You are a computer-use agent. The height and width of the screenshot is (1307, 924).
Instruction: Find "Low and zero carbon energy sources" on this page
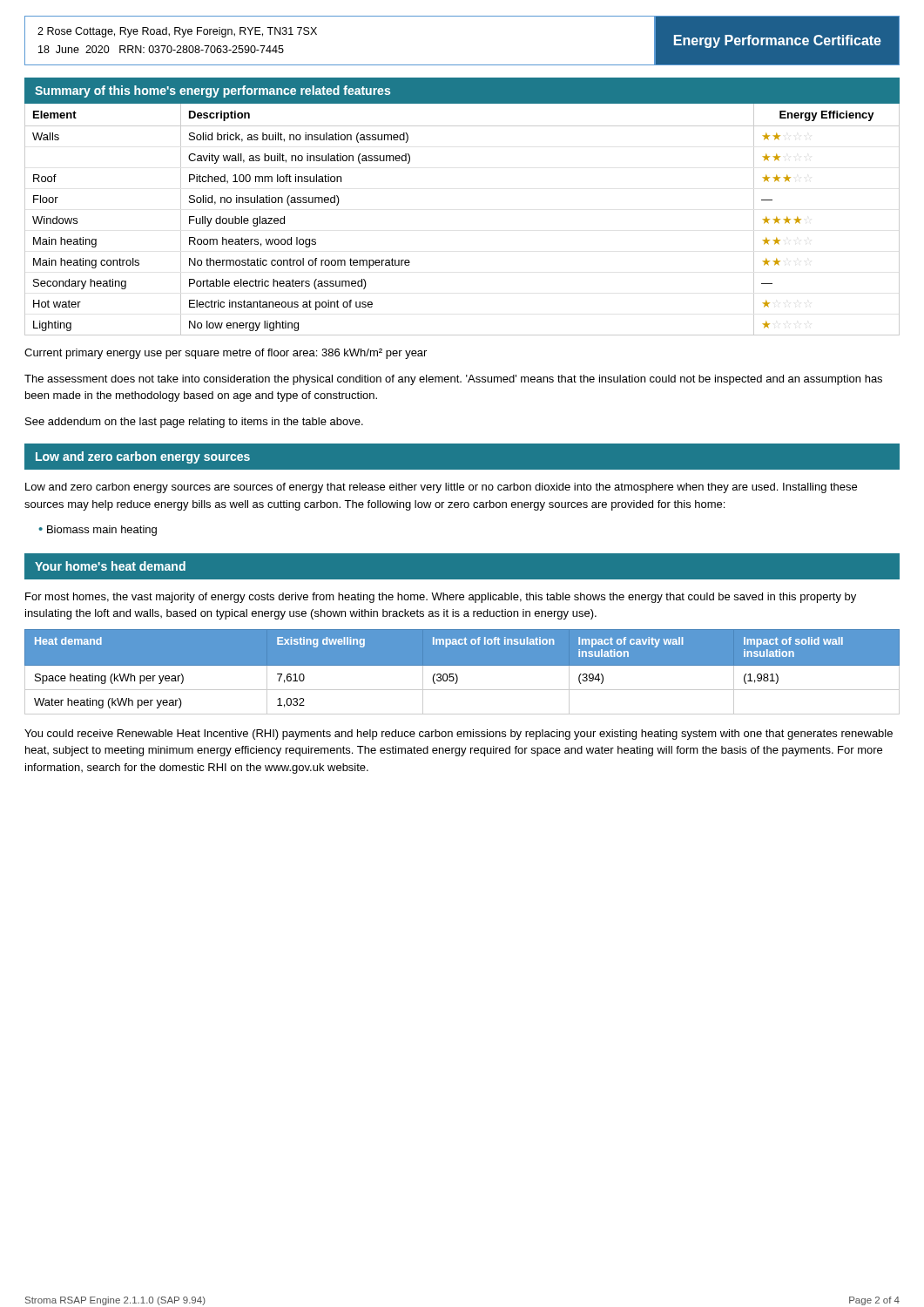click(143, 457)
